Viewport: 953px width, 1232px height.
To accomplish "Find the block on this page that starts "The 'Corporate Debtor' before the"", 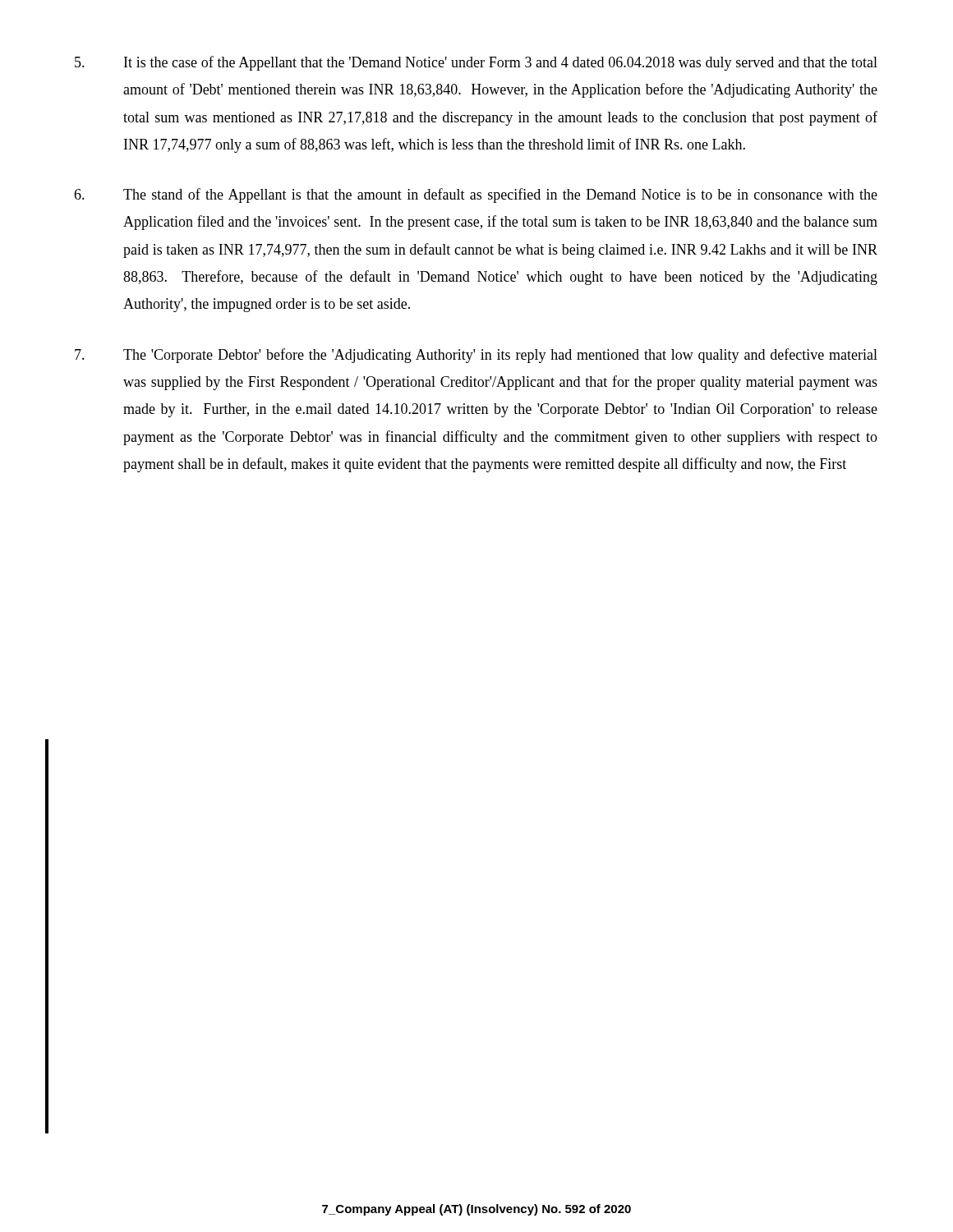I will point(476,410).
